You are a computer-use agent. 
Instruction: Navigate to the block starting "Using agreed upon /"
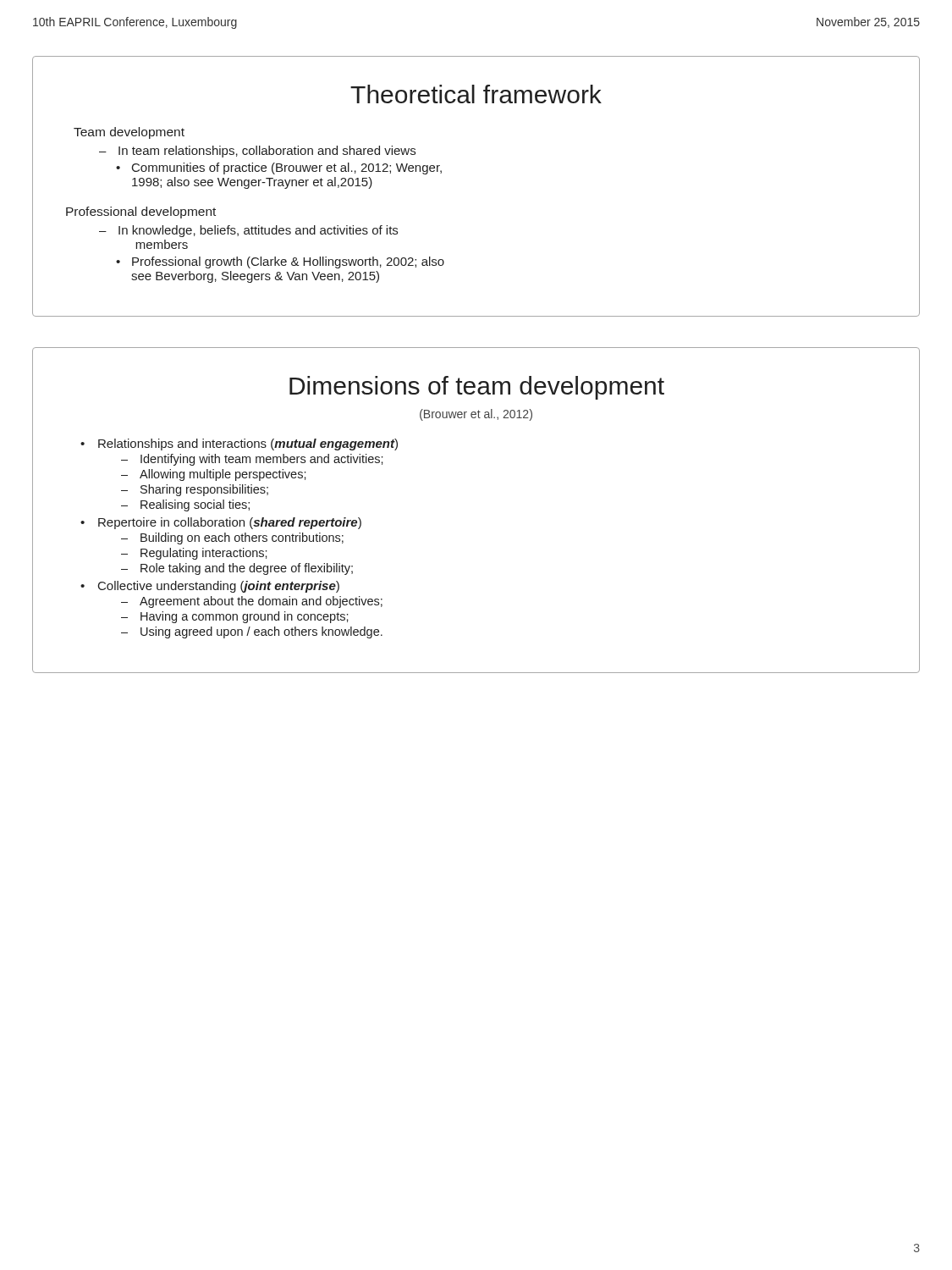261,632
